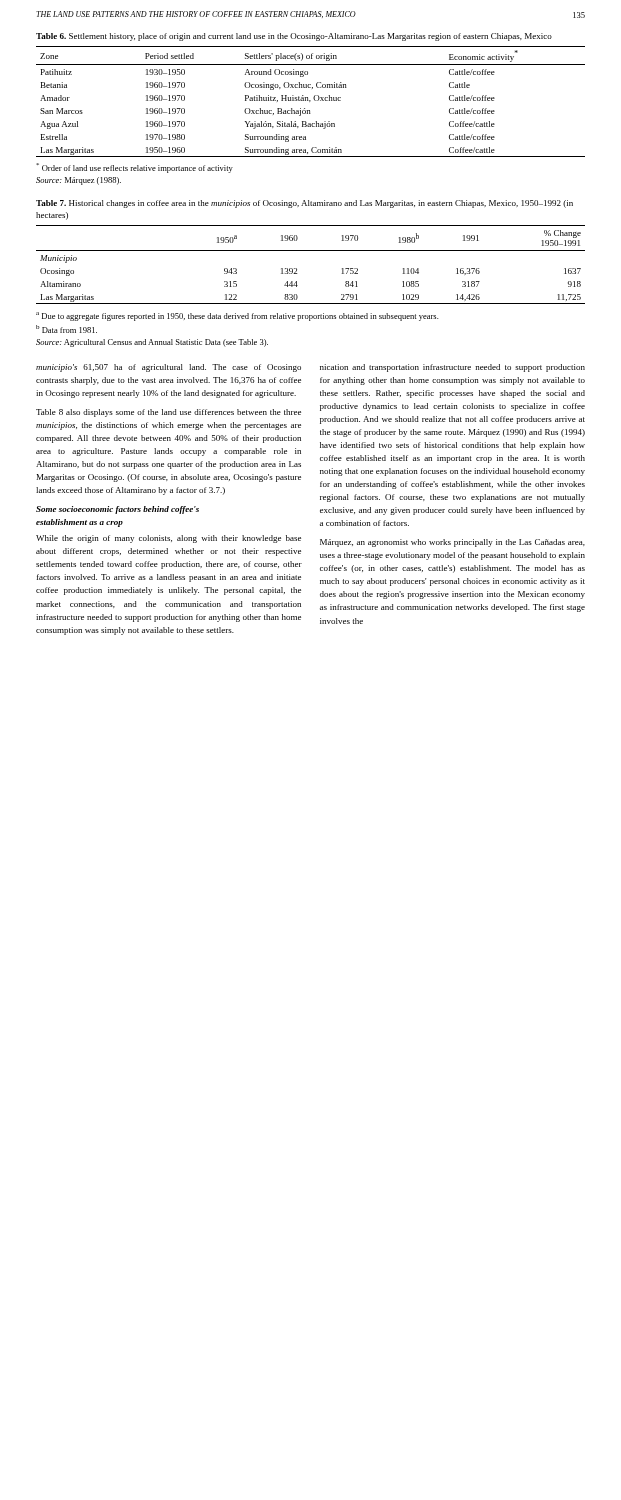Point to the element starting "While the origin of many"
Screen dimensions: 1500x621
(x=169, y=584)
